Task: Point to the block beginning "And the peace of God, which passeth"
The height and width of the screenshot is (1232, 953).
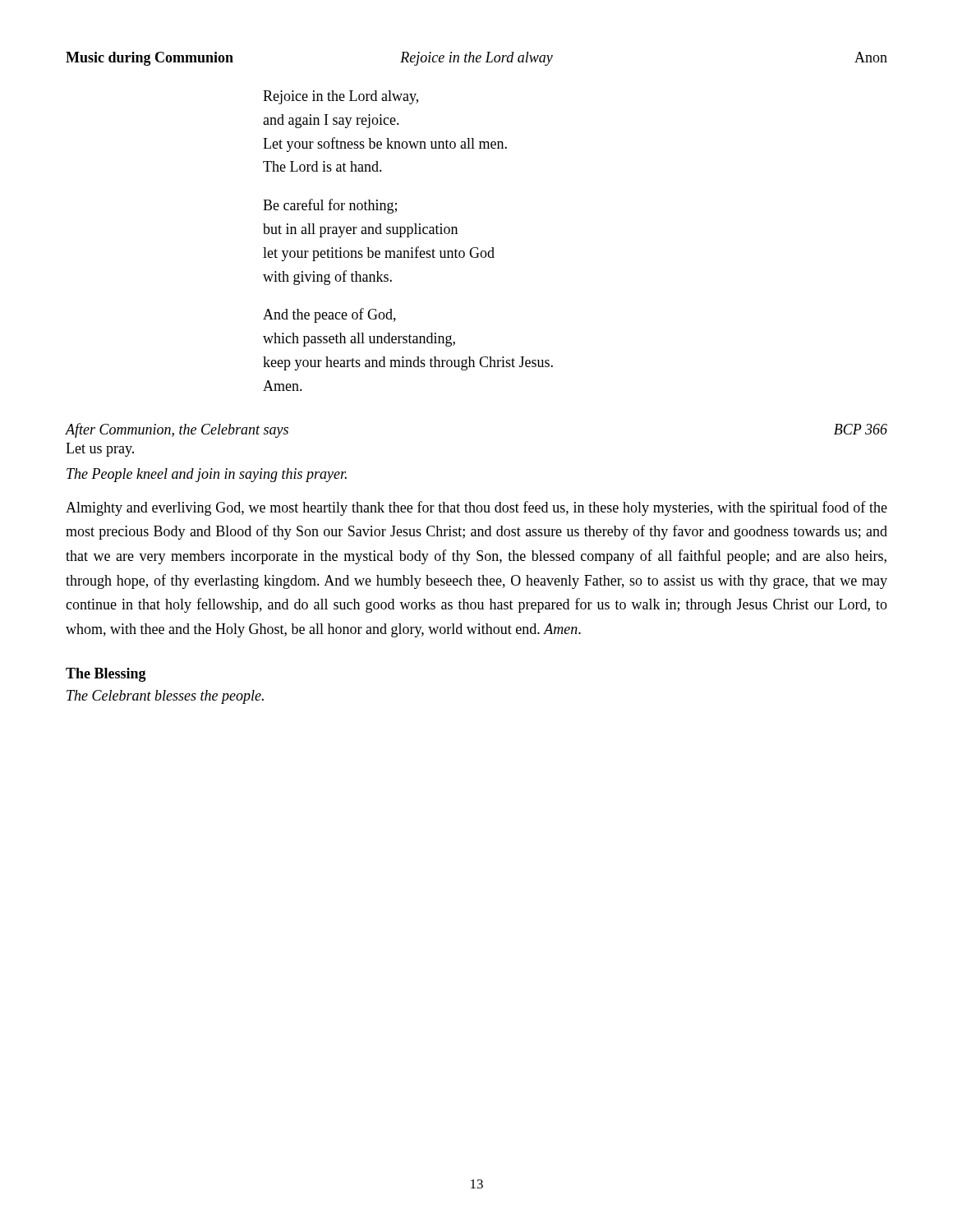Action: tap(329, 315)
